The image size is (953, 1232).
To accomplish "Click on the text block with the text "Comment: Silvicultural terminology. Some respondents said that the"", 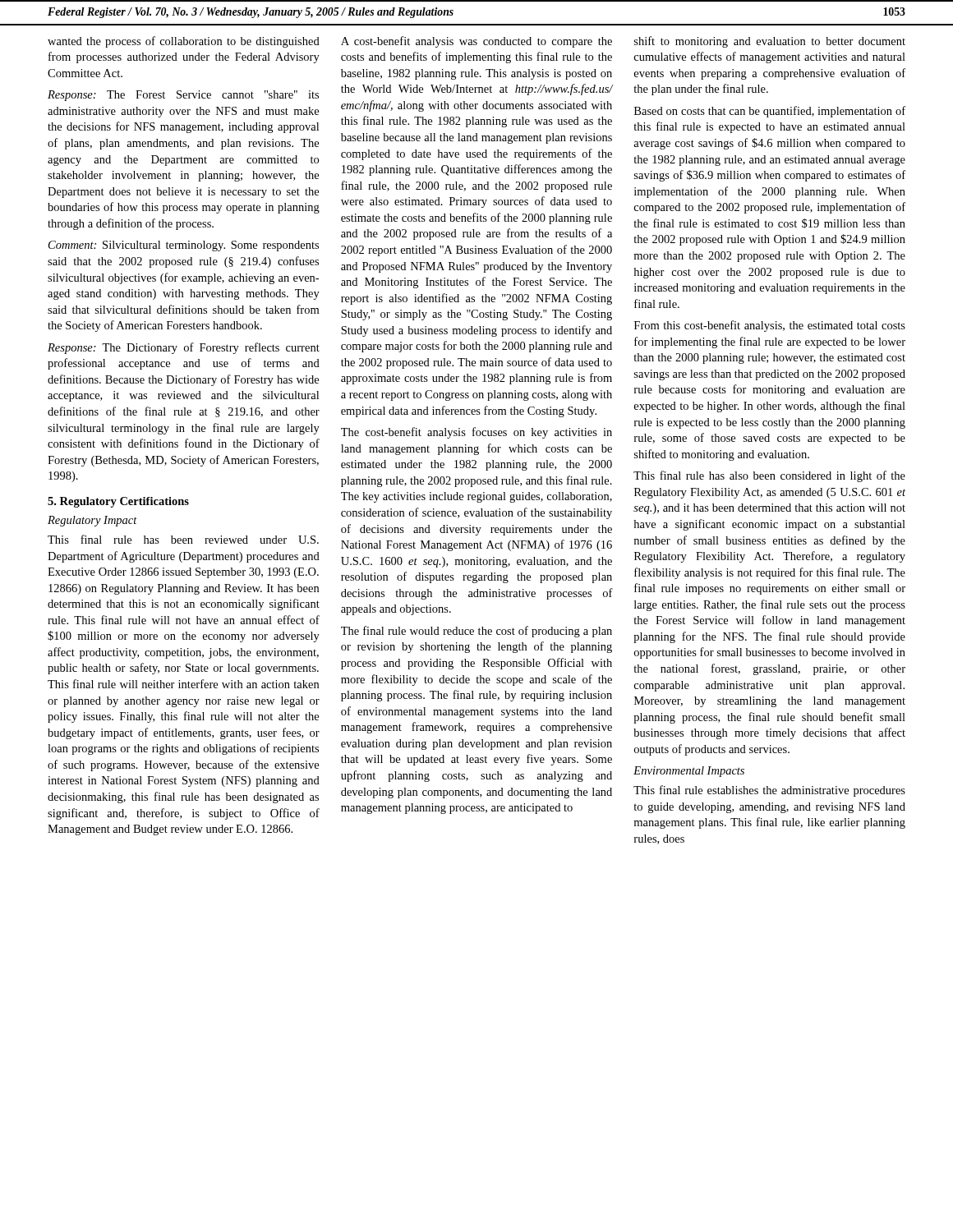I will coord(184,286).
